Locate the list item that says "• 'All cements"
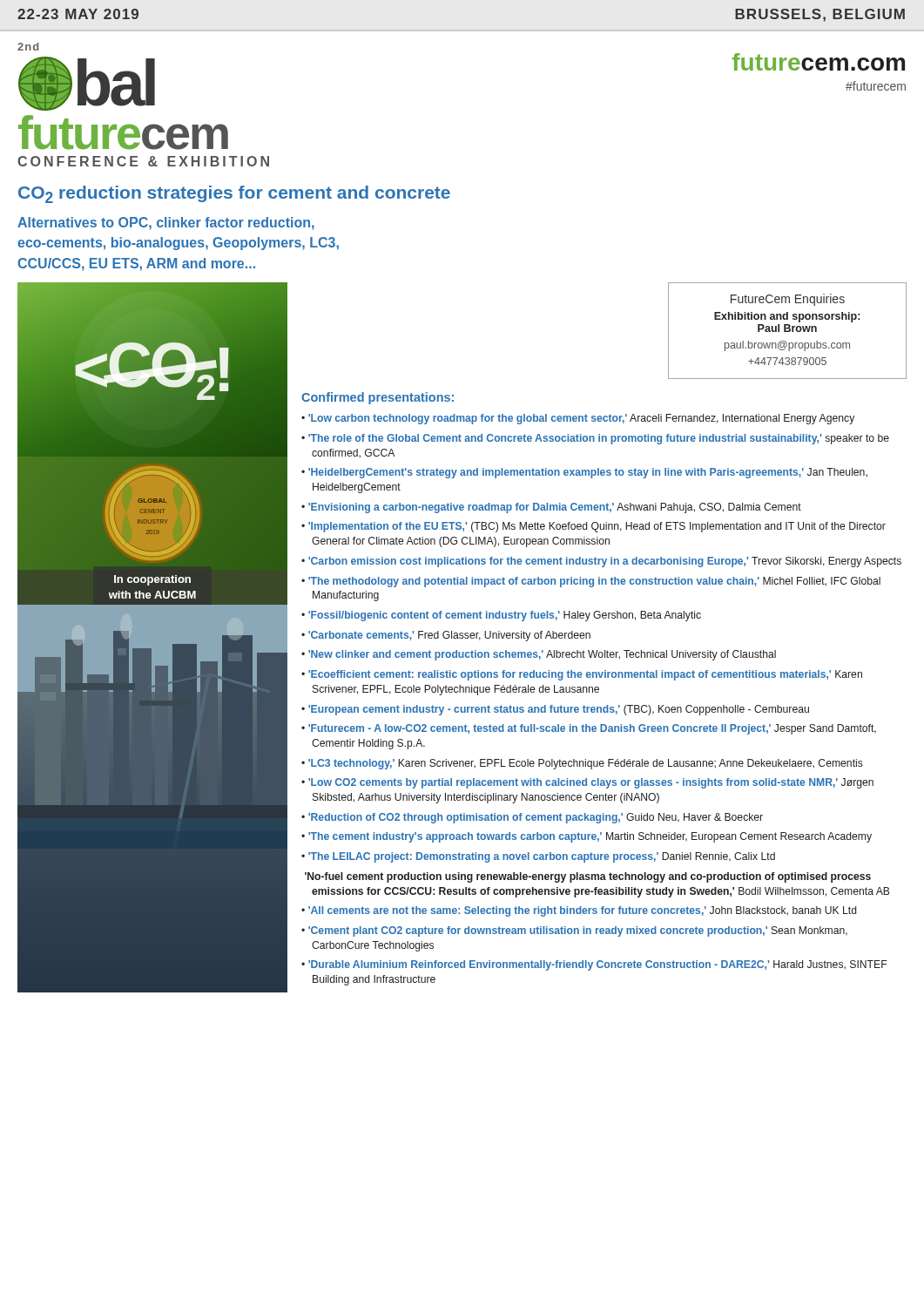The height and width of the screenshot is (1307, 924). point(579,911)
